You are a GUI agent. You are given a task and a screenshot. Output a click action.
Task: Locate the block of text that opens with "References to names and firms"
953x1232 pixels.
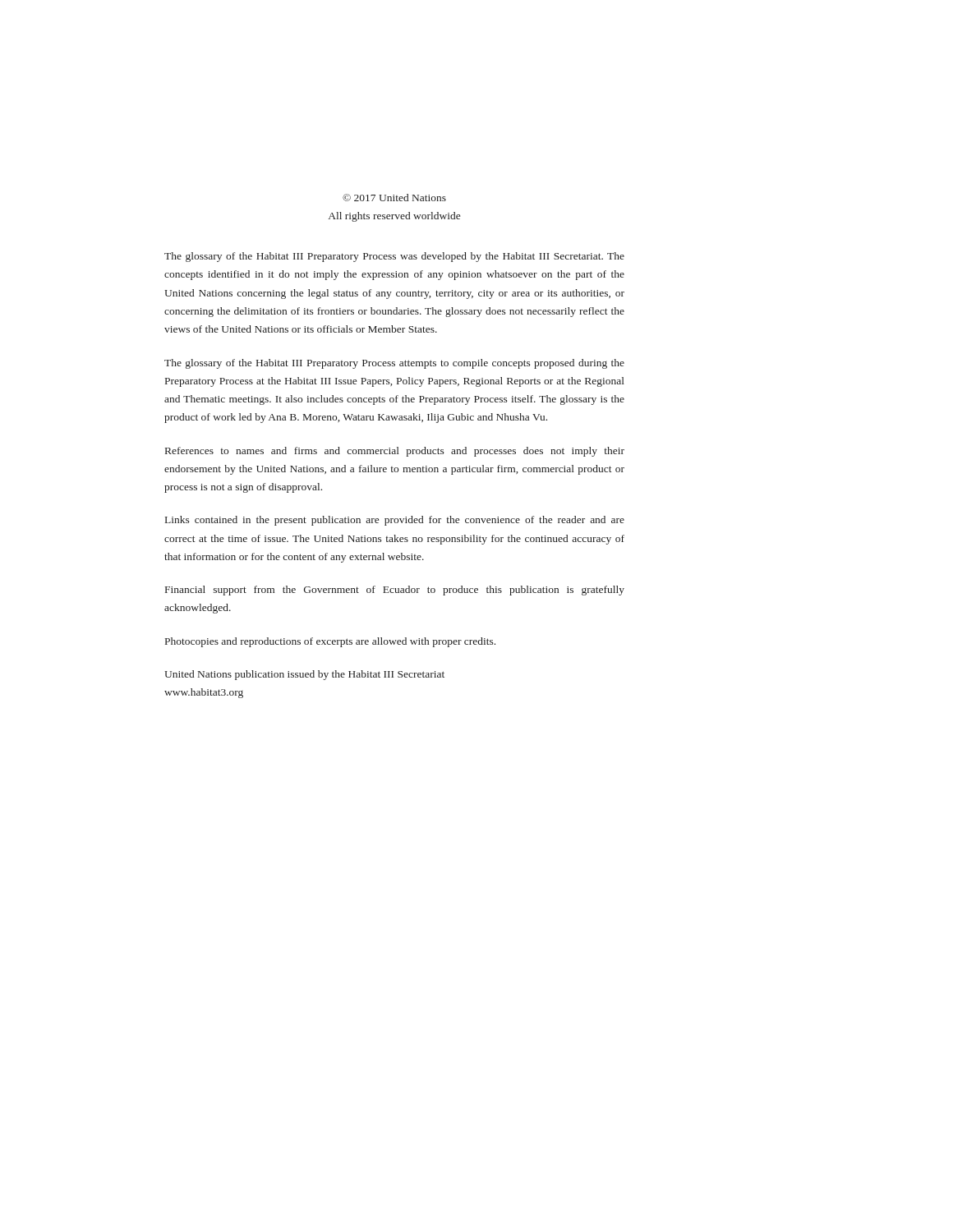pos(394,468)
